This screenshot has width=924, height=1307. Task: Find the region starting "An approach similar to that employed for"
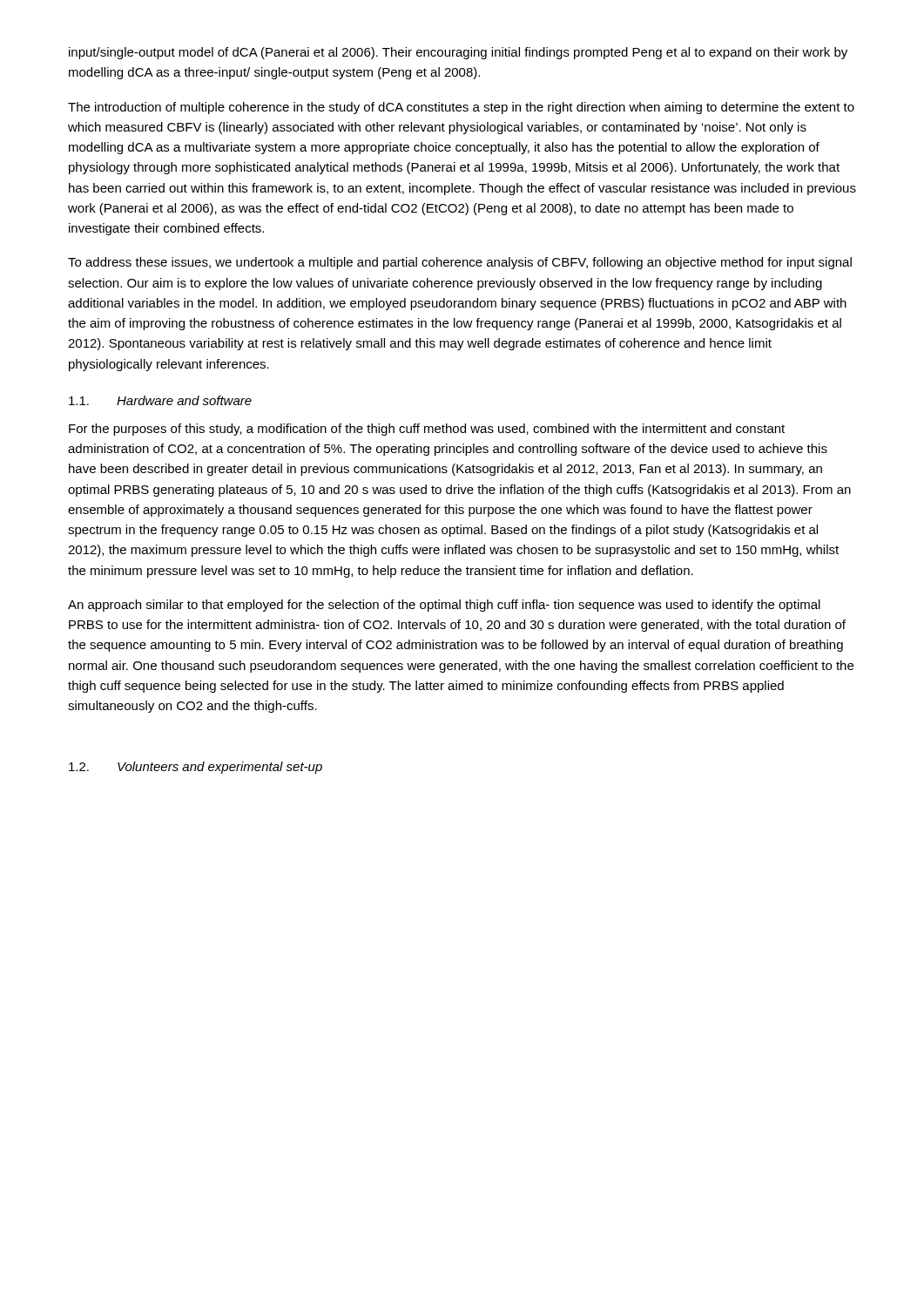pos(461,655)
